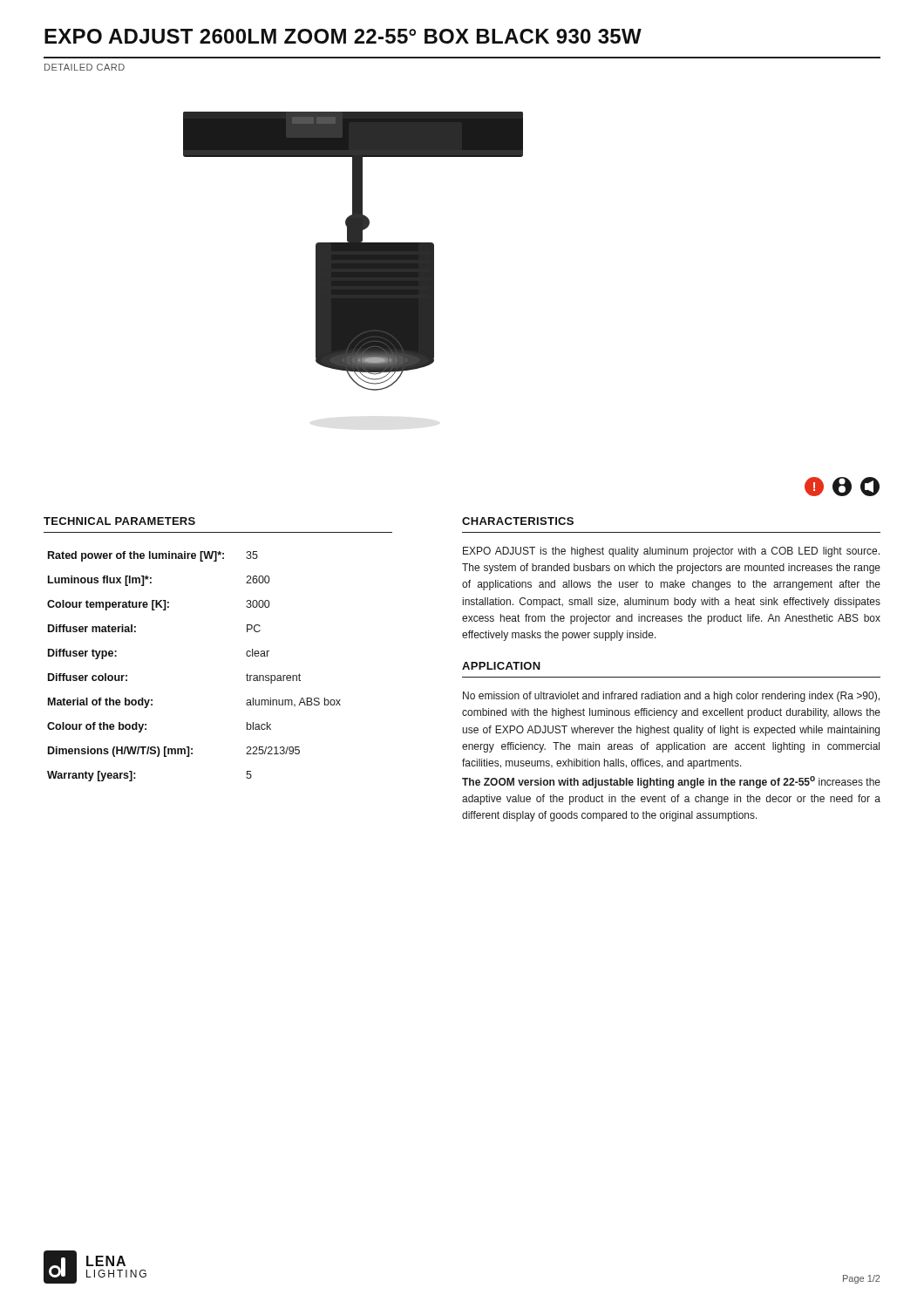Select the infographic
Screen dimensions: 1308x924
pos(841,487)
